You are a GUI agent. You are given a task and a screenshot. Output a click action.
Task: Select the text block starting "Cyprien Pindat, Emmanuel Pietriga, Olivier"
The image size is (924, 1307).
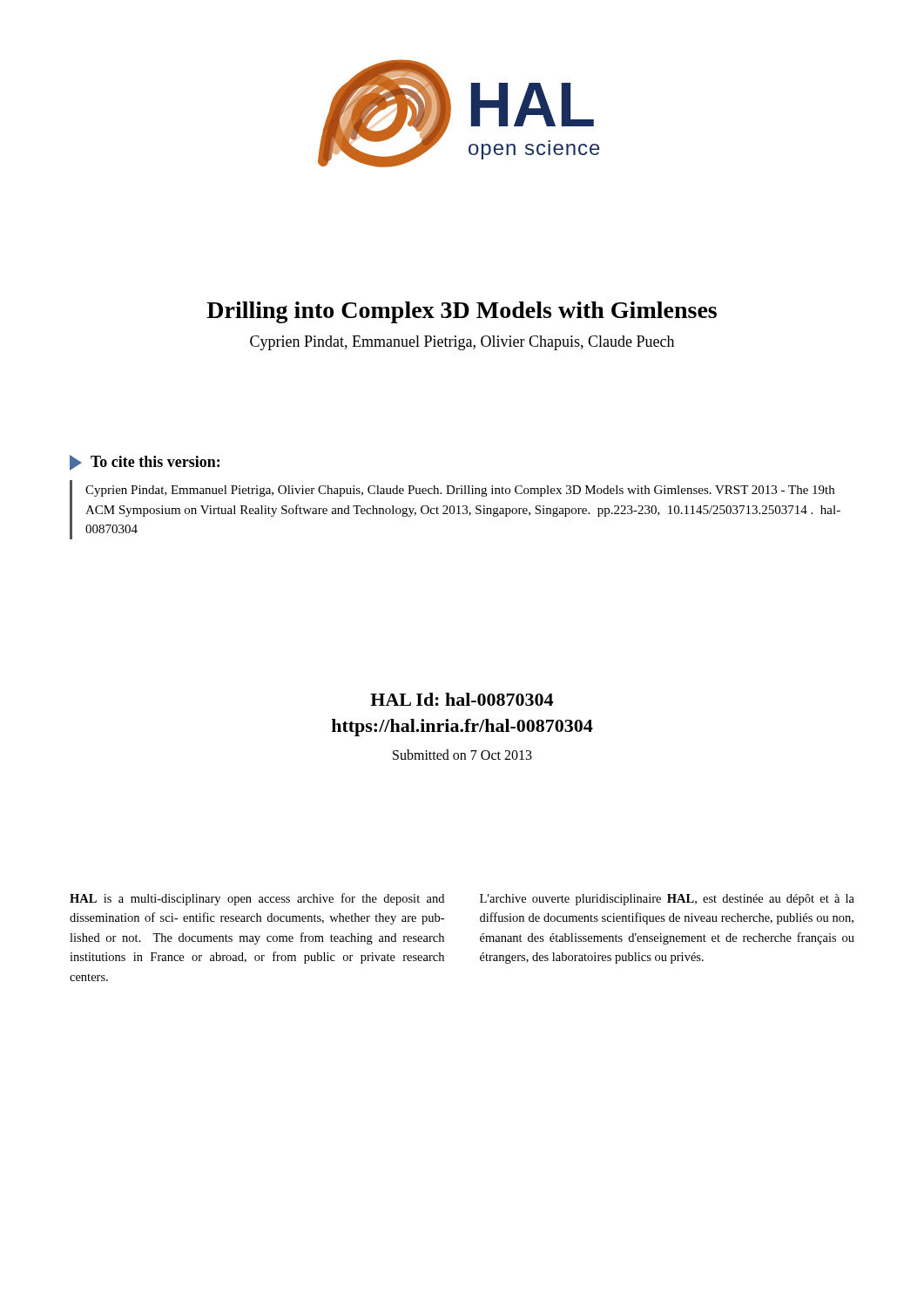(x=463, y=509)
